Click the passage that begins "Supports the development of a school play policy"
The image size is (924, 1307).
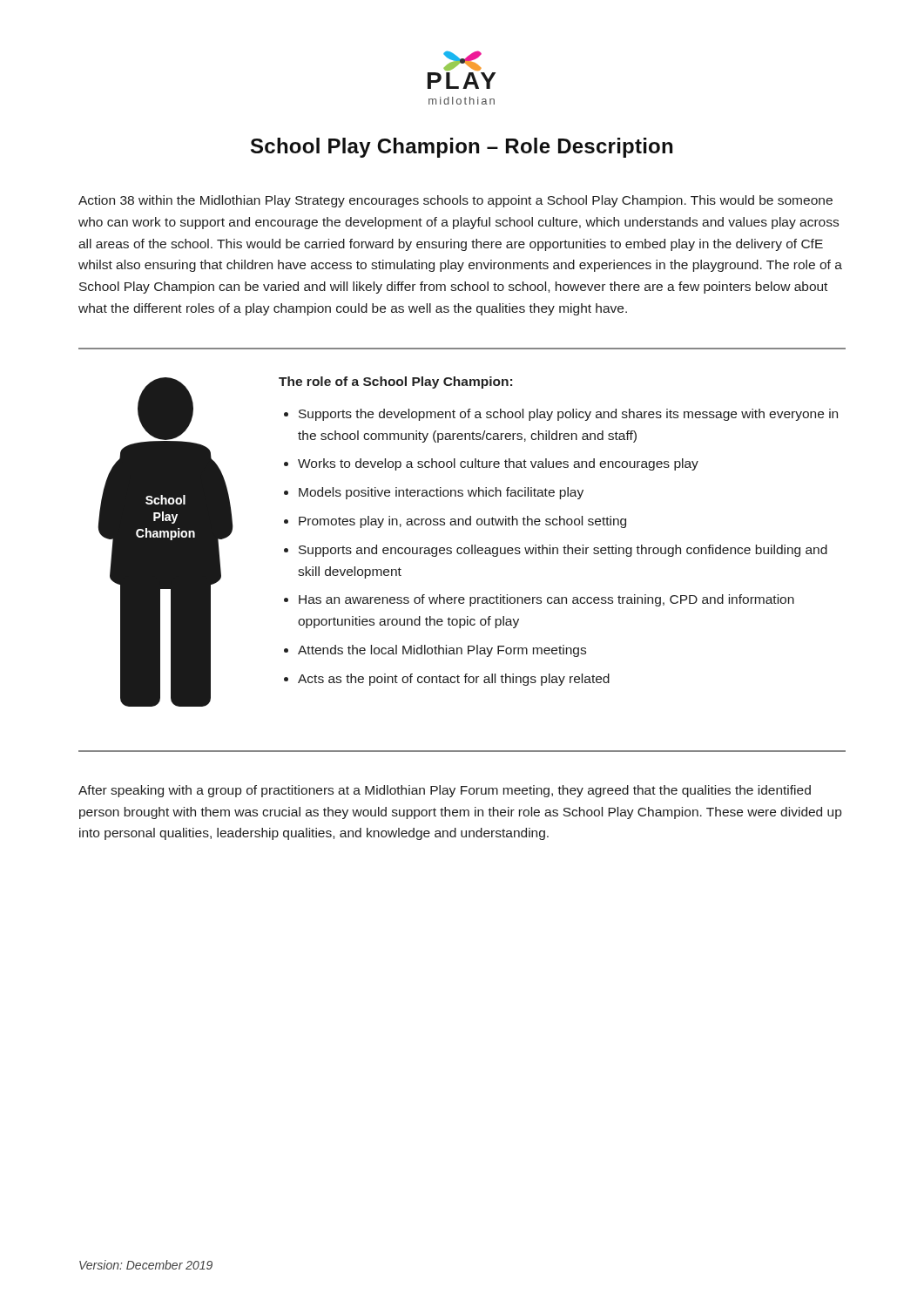click(568, 424)
